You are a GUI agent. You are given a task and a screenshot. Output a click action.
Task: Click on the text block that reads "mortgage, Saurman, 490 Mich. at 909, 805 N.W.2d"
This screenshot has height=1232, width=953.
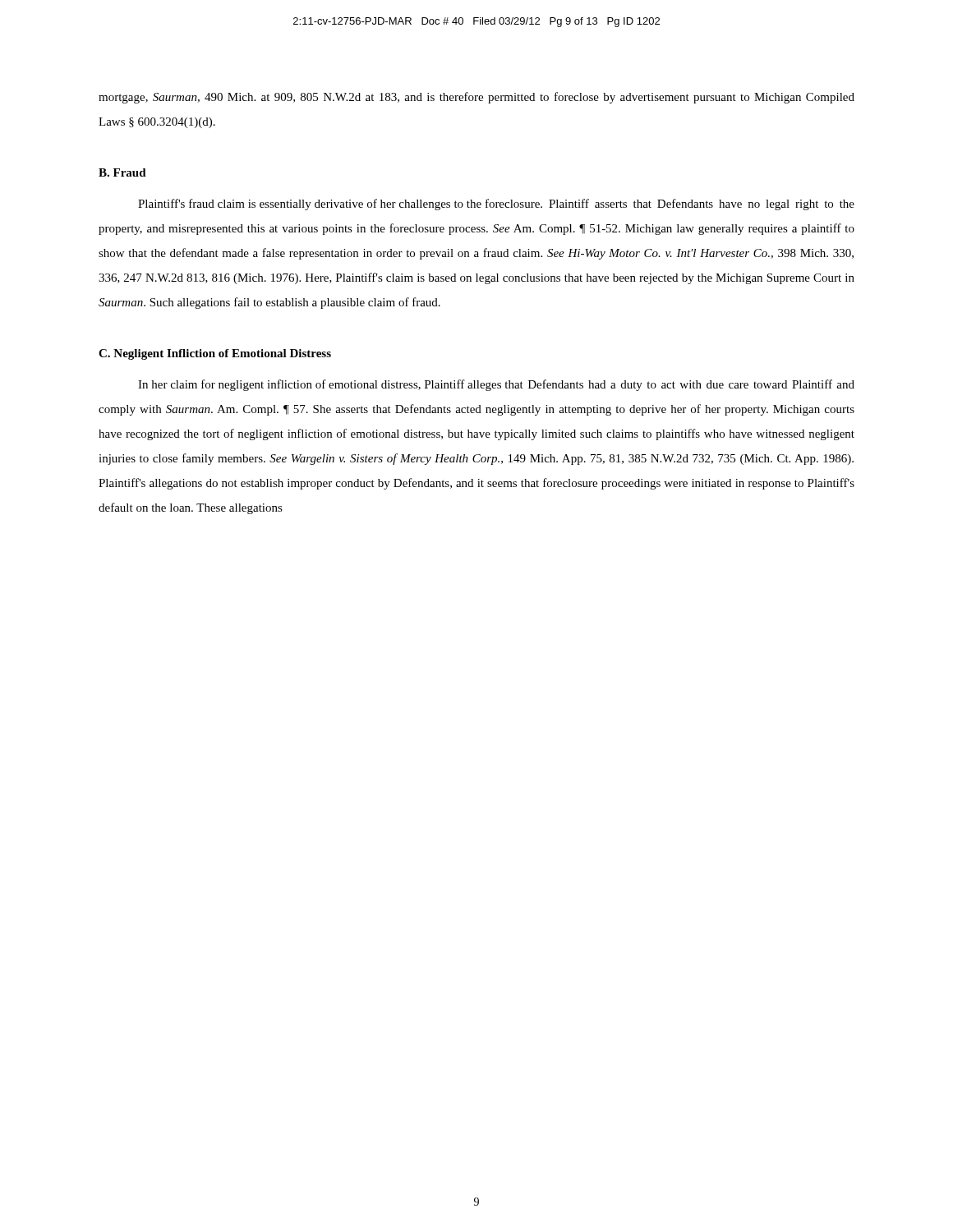476,109
